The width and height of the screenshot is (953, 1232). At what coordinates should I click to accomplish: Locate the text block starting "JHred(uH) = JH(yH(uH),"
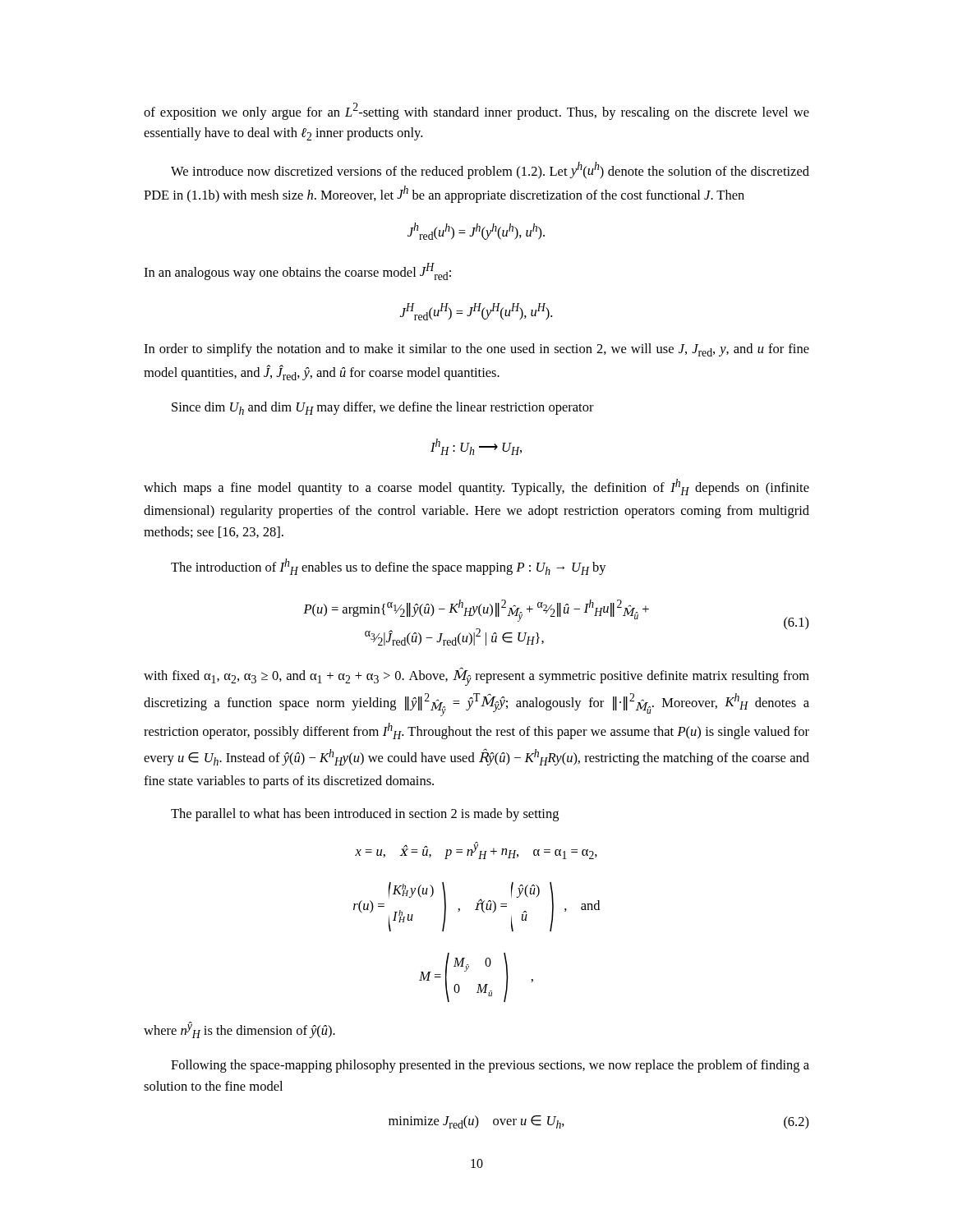pyautogui.click(x=476, y=312)
